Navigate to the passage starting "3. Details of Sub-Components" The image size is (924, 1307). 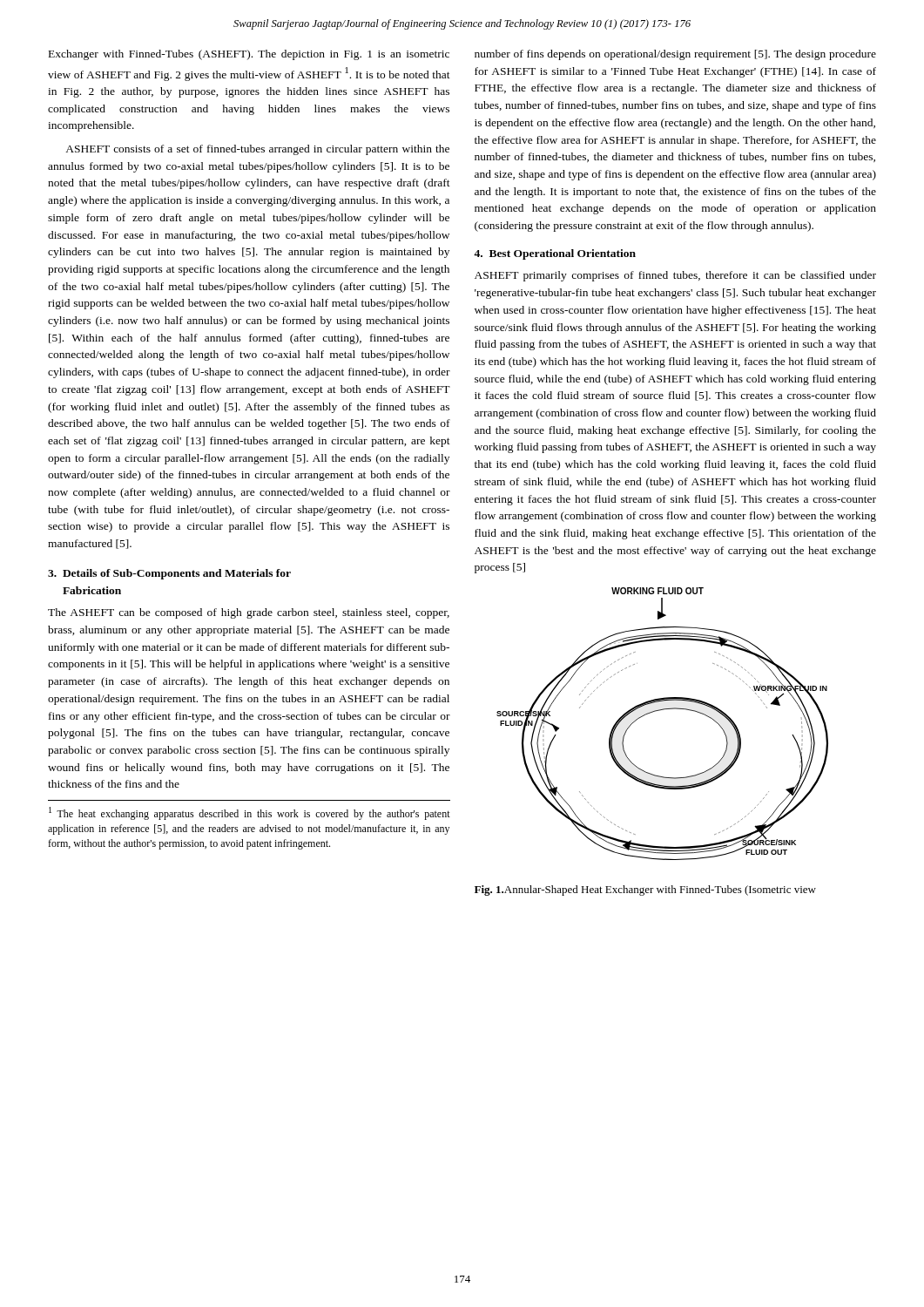249,582
